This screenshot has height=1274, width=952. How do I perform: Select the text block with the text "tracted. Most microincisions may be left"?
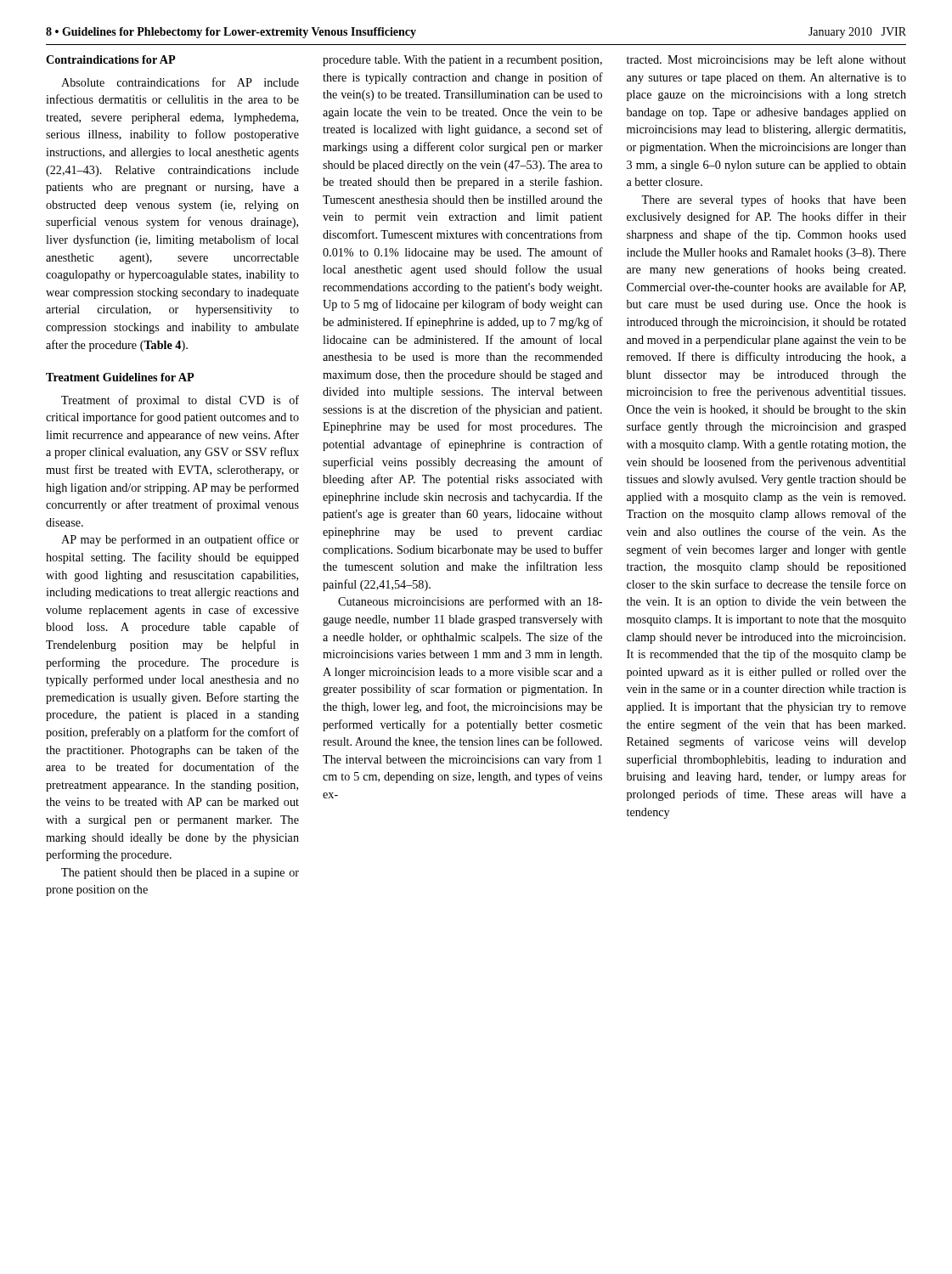tap(766, 436)
